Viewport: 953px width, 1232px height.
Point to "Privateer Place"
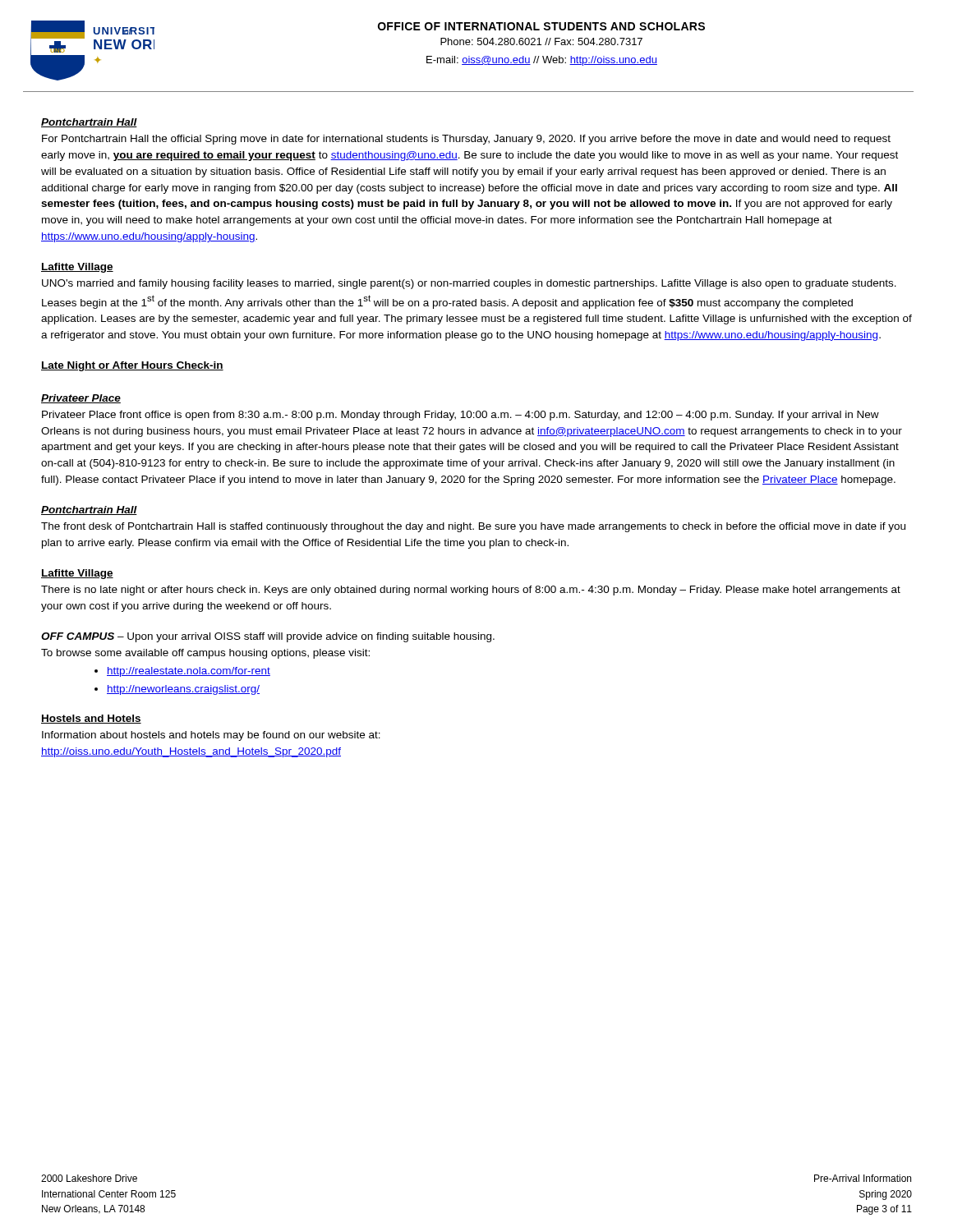tap(81, 398)
